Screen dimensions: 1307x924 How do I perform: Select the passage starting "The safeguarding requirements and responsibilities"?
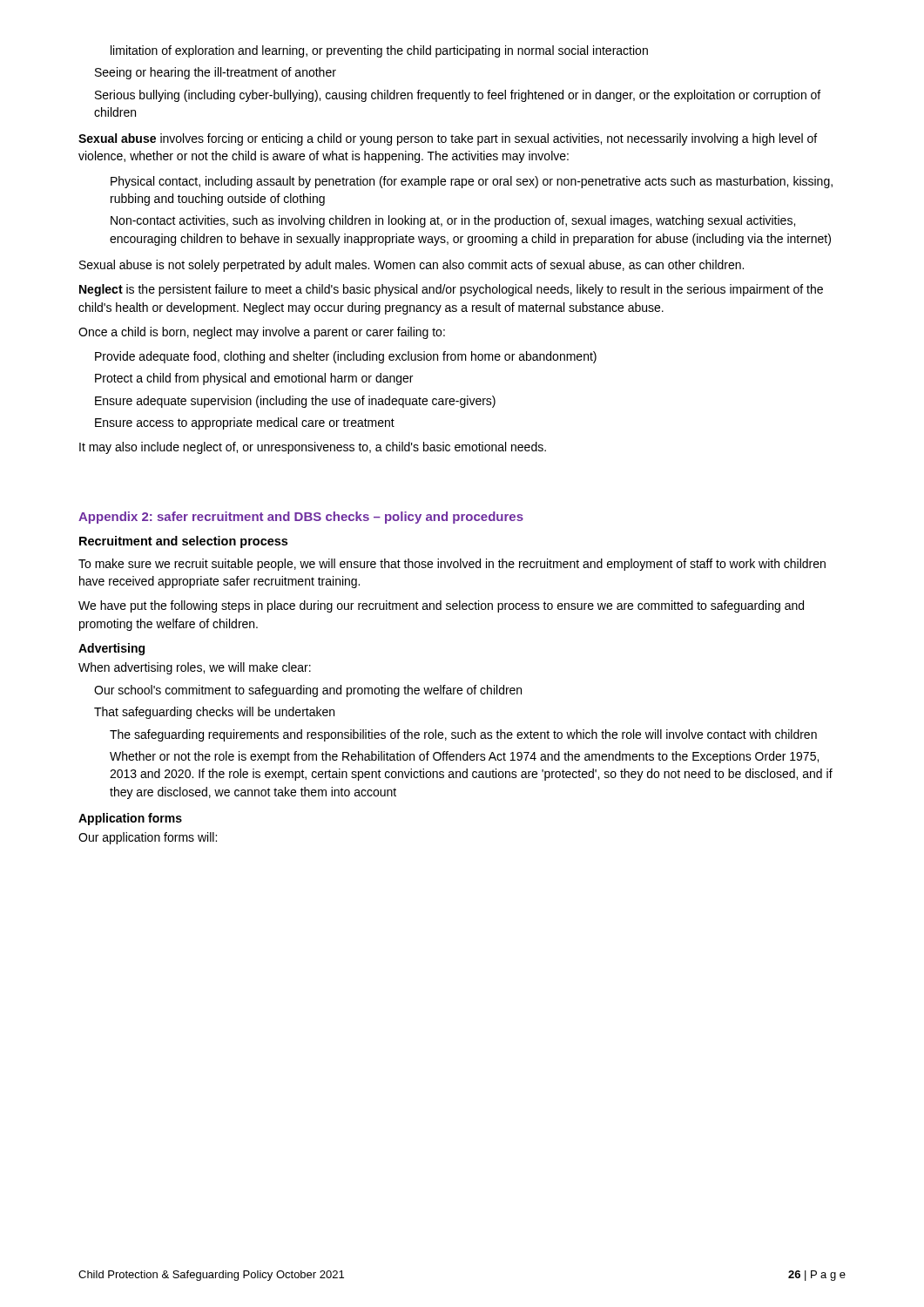click(x=464, y=734)
